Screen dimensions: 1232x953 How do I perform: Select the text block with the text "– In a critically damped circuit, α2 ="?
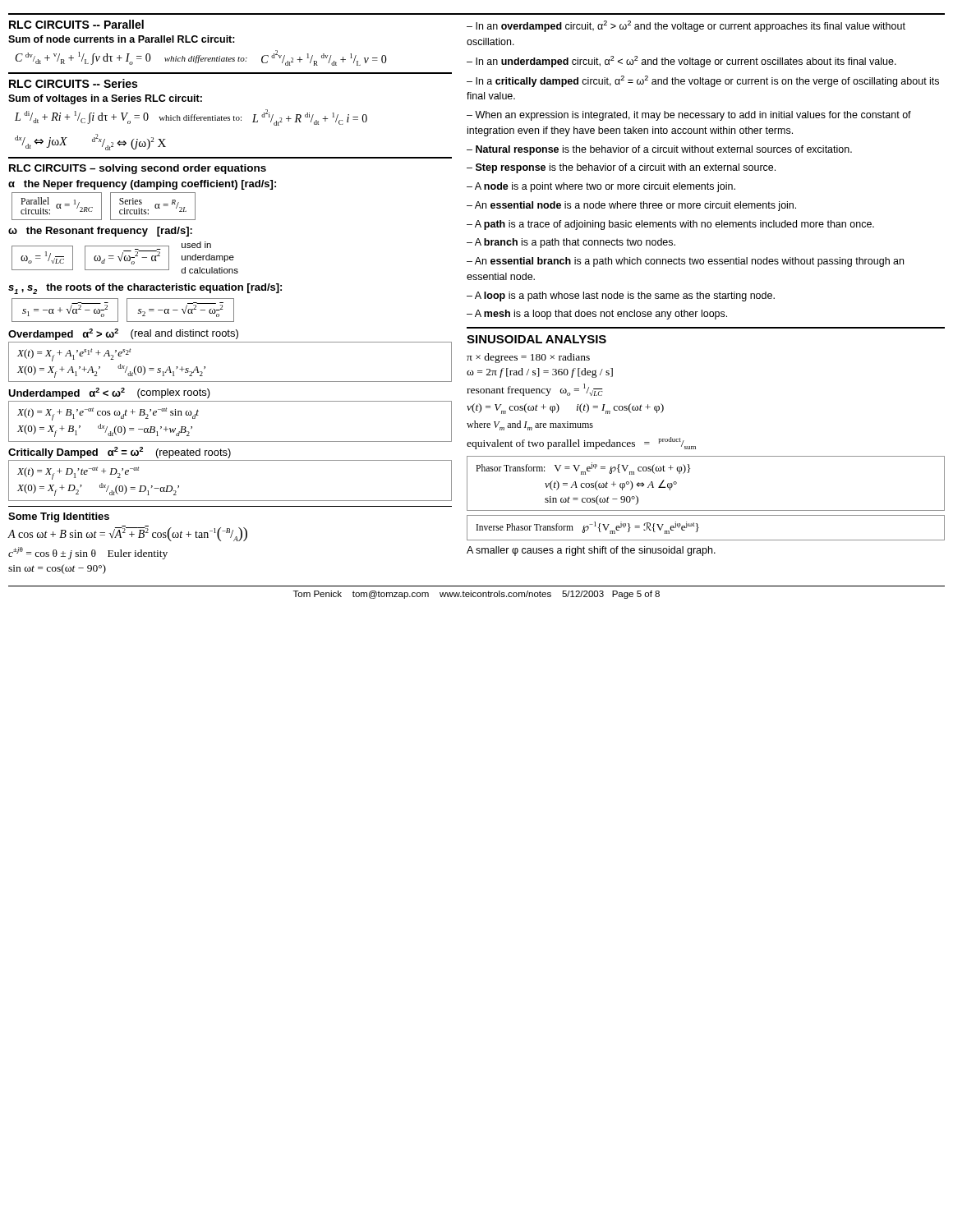point(703,88)
